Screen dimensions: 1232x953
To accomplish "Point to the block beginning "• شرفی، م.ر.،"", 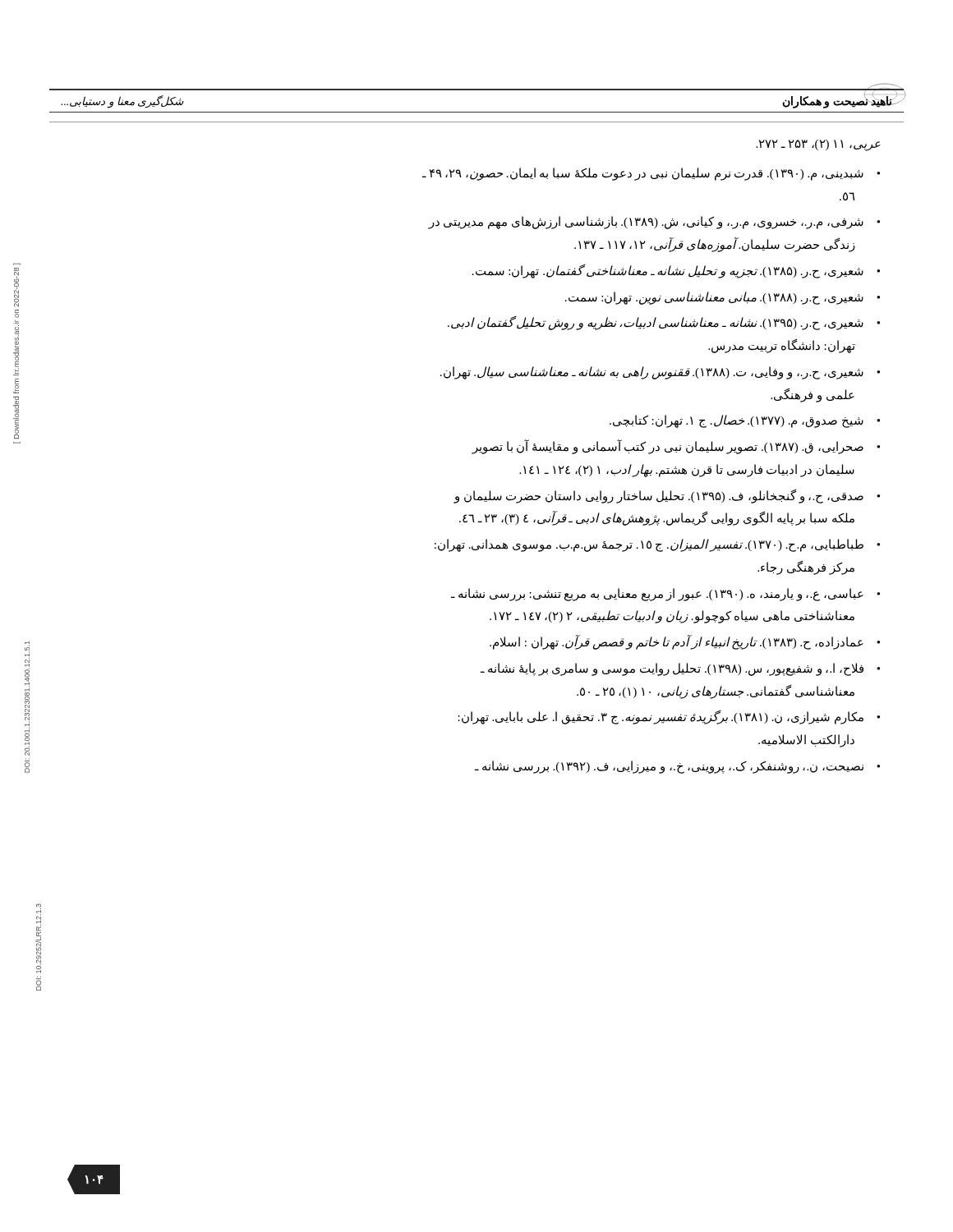I will click(x=655, y=231).
